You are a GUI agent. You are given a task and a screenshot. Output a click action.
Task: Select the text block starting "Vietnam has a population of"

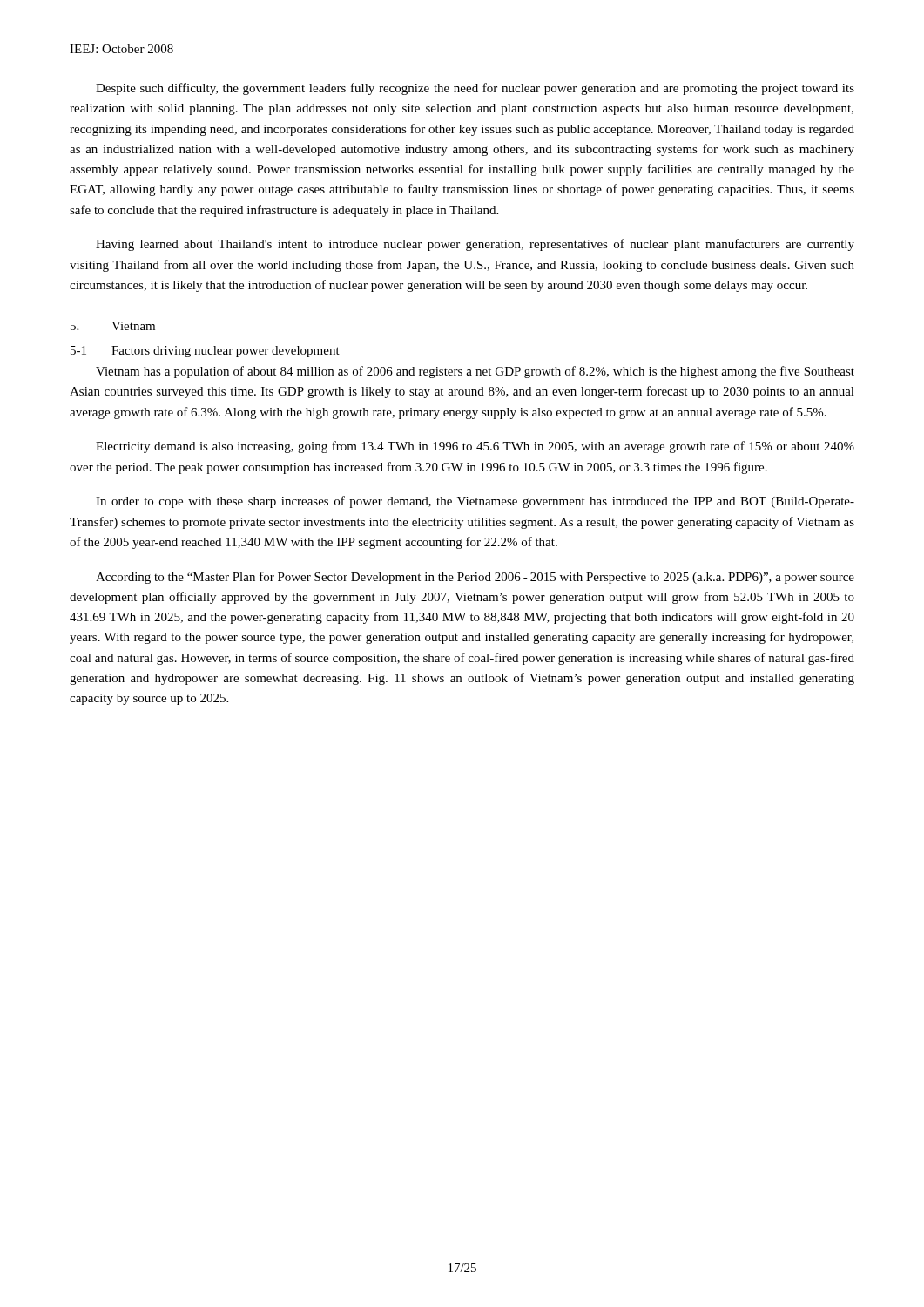tap(462, 391)
